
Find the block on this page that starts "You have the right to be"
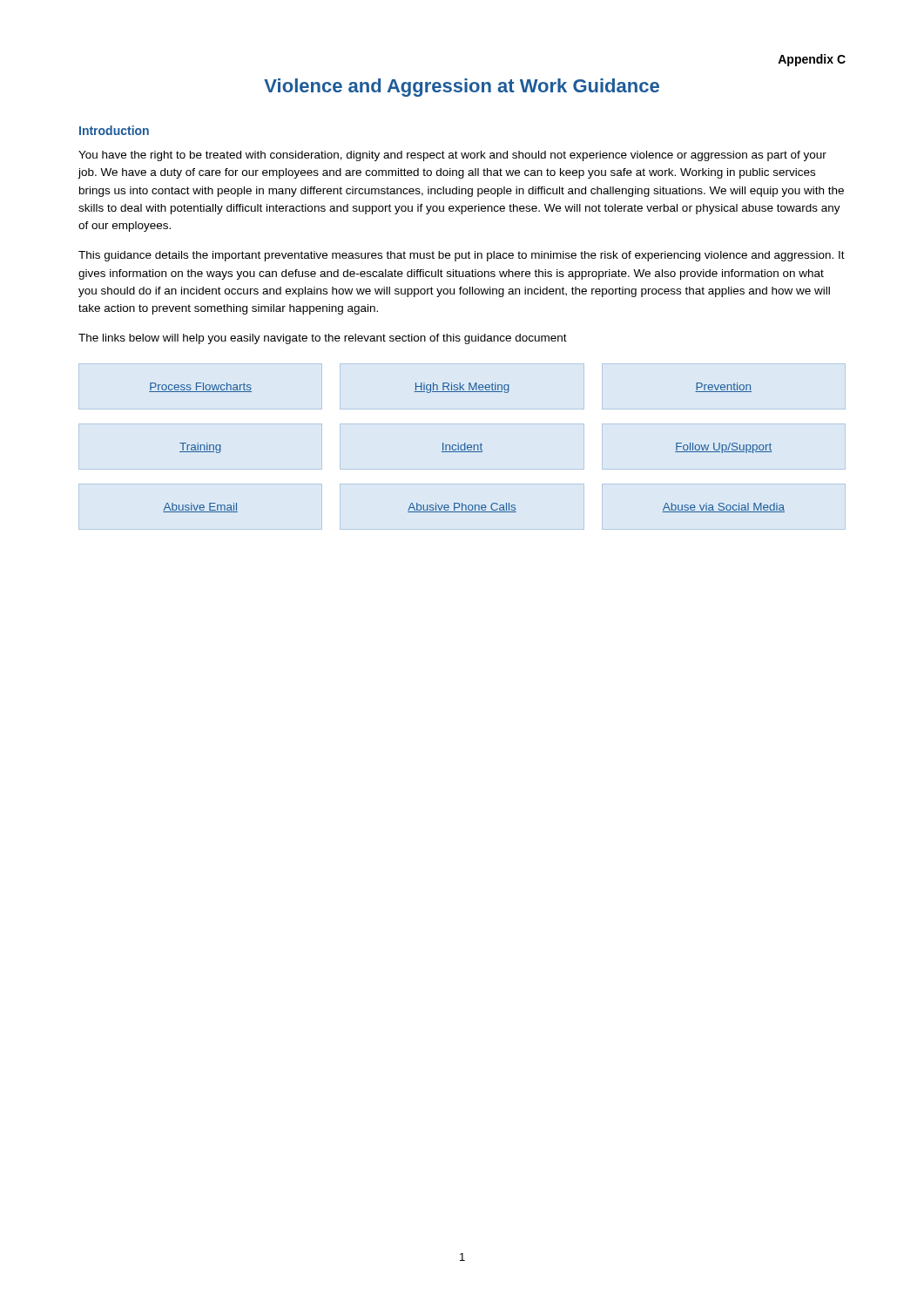pos(461,190)
